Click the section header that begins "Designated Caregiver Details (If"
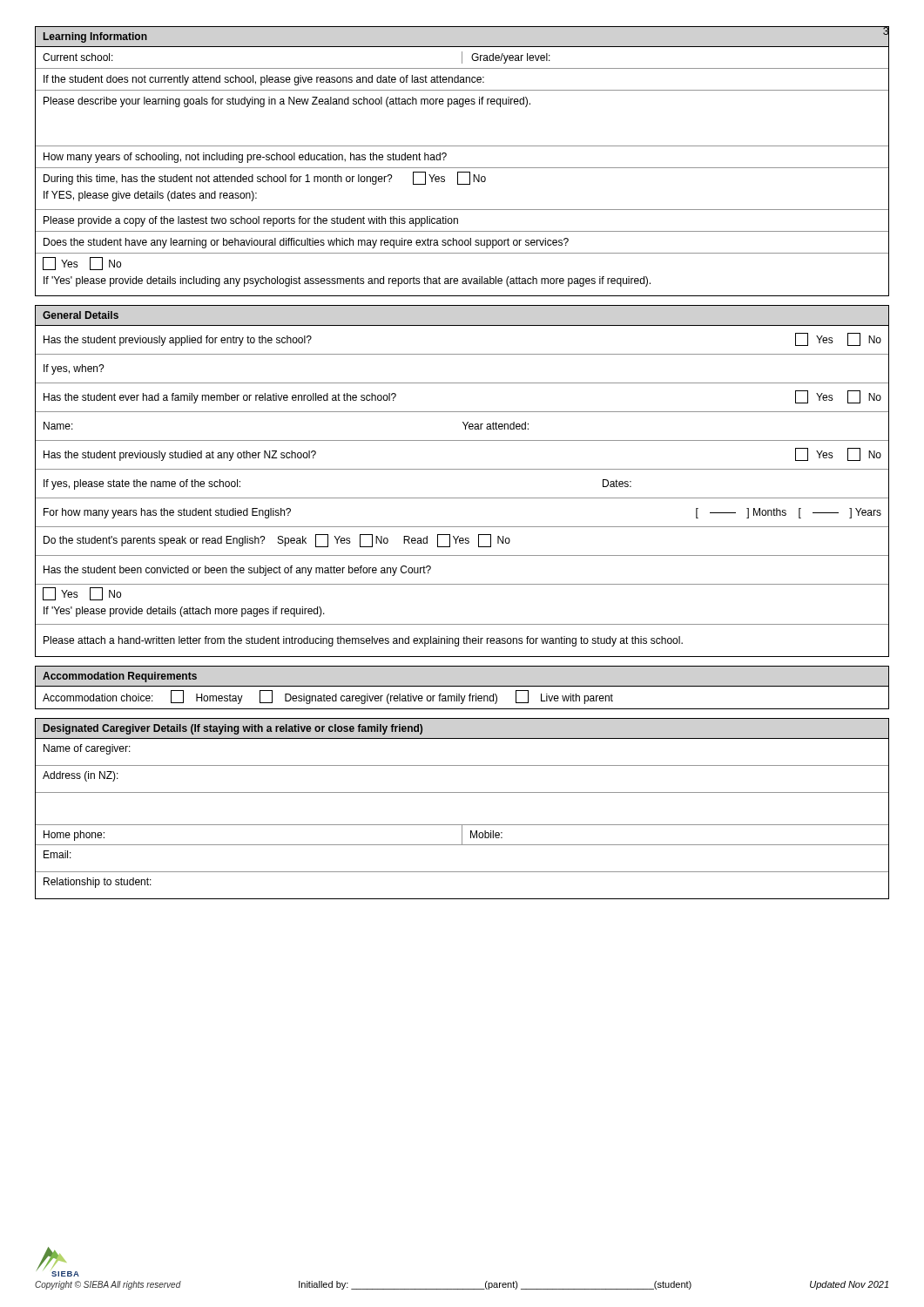 pos(462,809)
